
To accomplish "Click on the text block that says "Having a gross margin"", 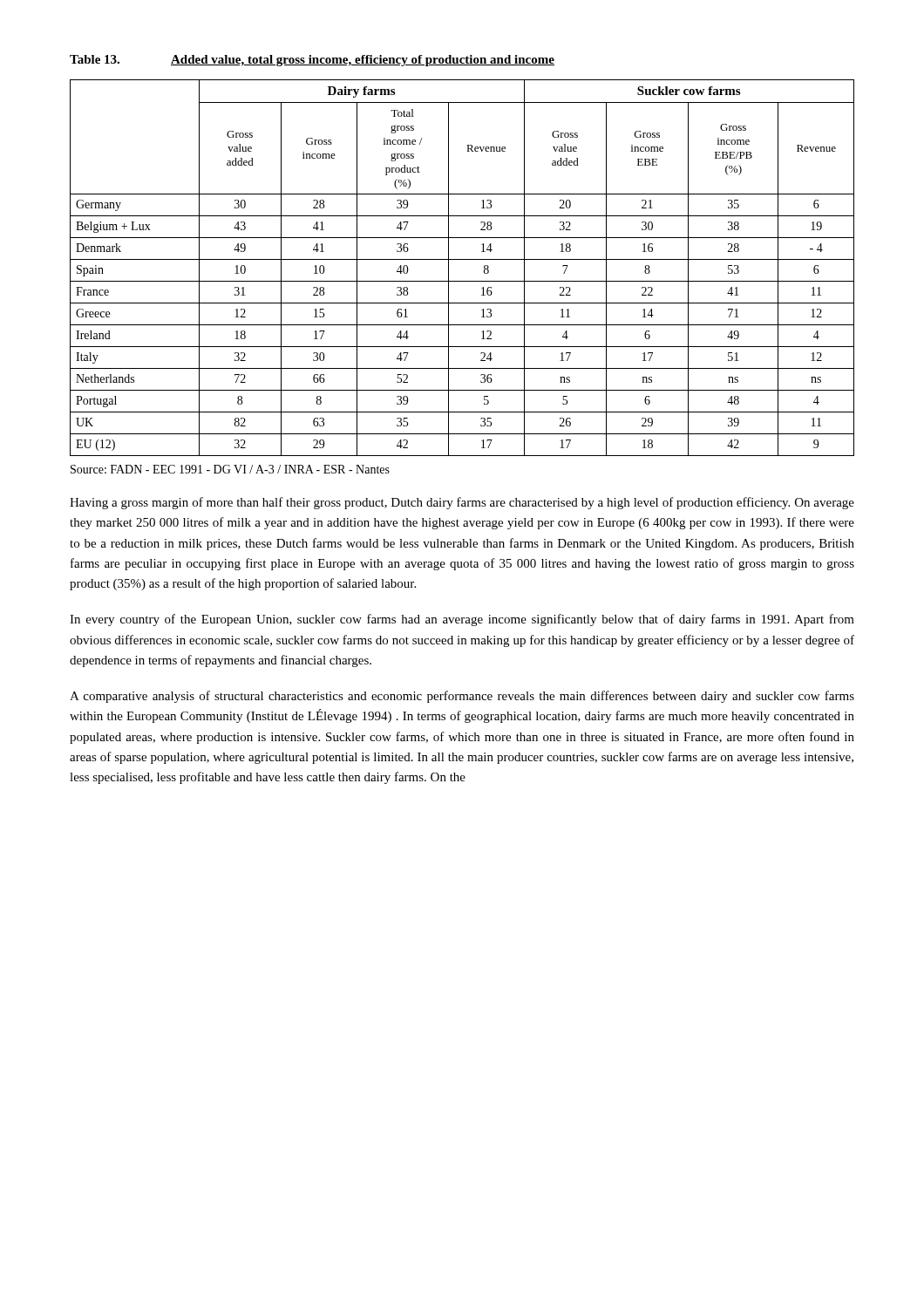I will pos(462,543).
